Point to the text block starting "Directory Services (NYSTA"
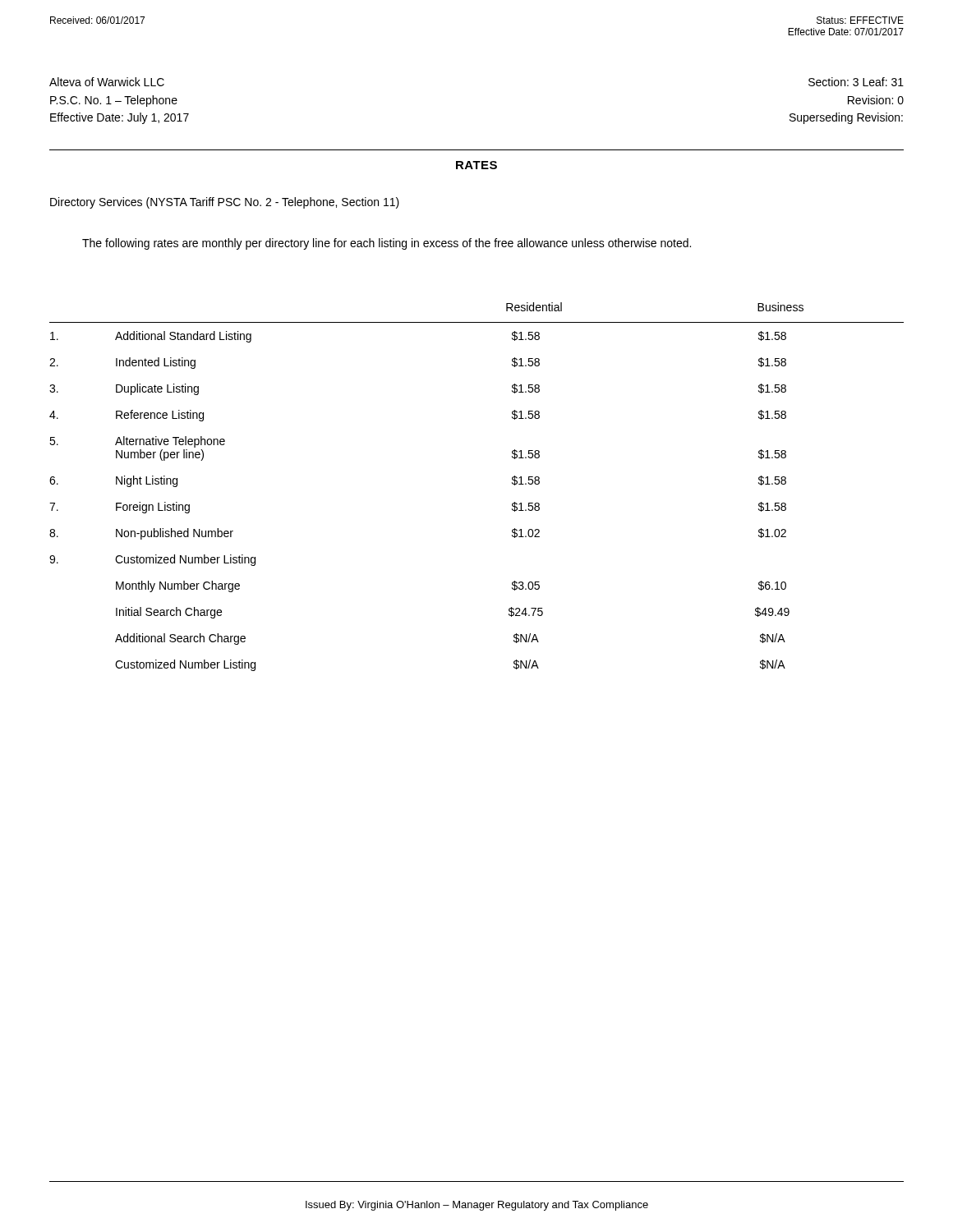 (224, 202)
